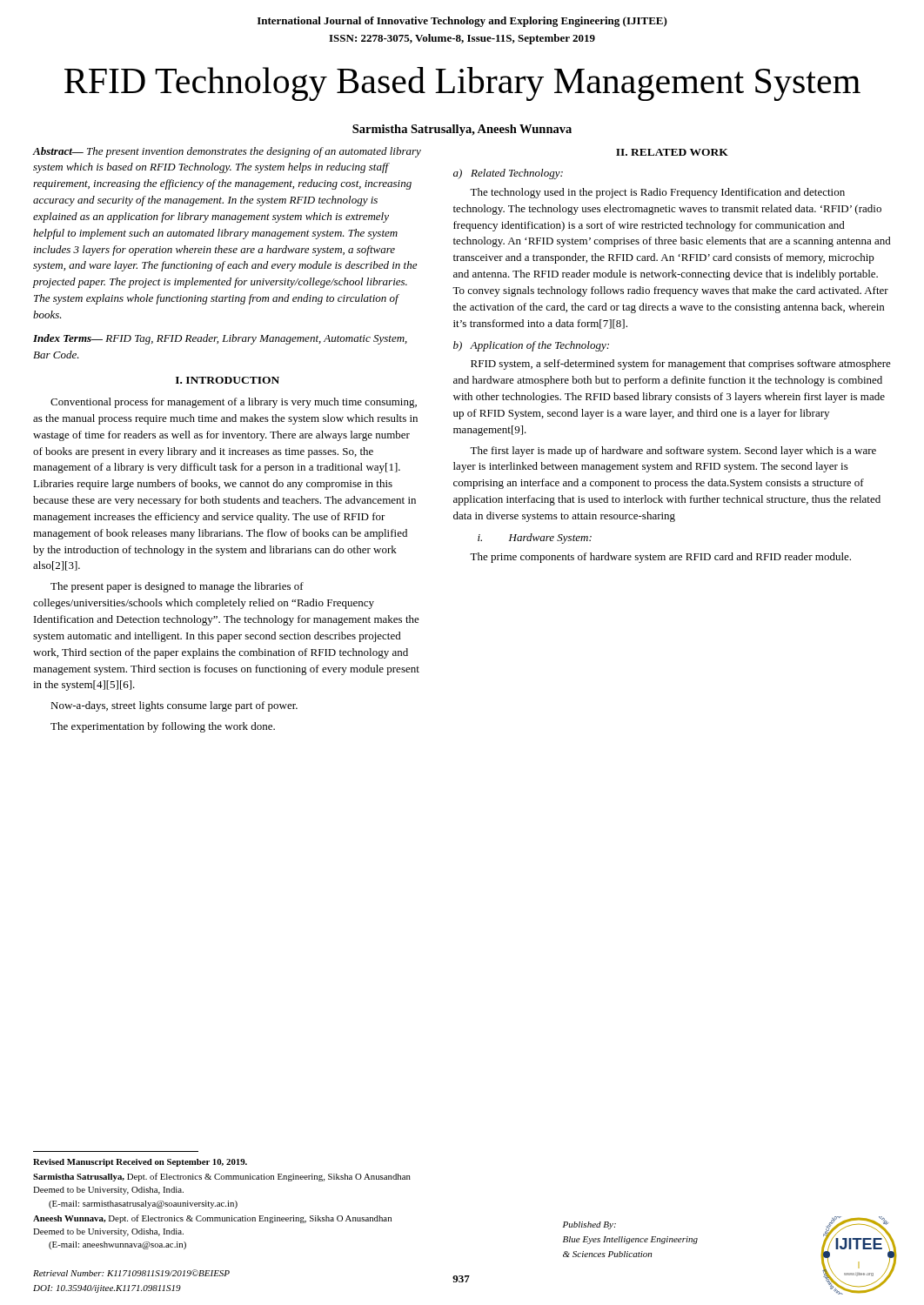Image resolution: width=924 pixels, height=1305 pixels.
Task: Click on the region starting "Now-a-days, street lights consume large"
Action: click(227, 717)
